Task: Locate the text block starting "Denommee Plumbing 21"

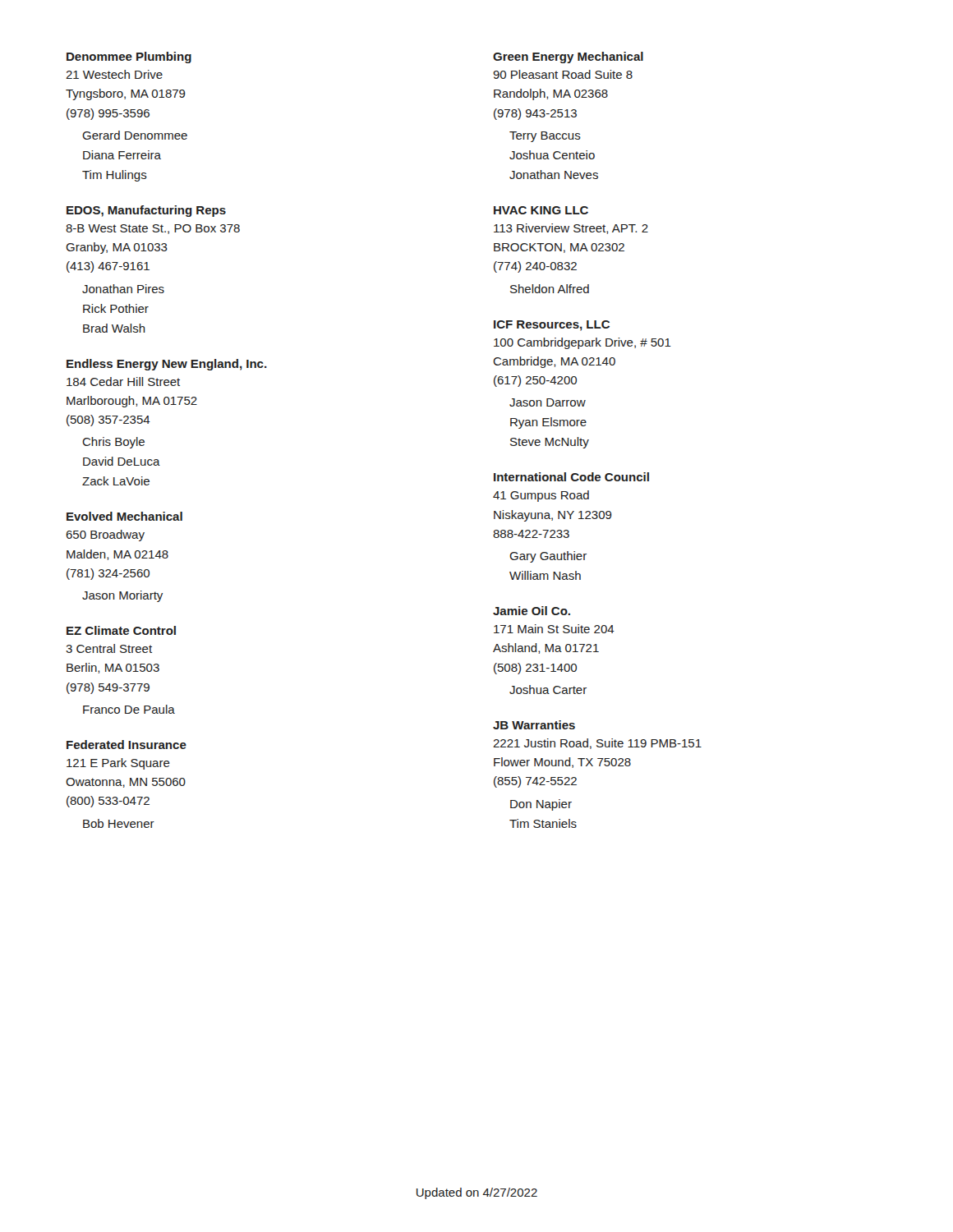Action: [x=129, y=57]
